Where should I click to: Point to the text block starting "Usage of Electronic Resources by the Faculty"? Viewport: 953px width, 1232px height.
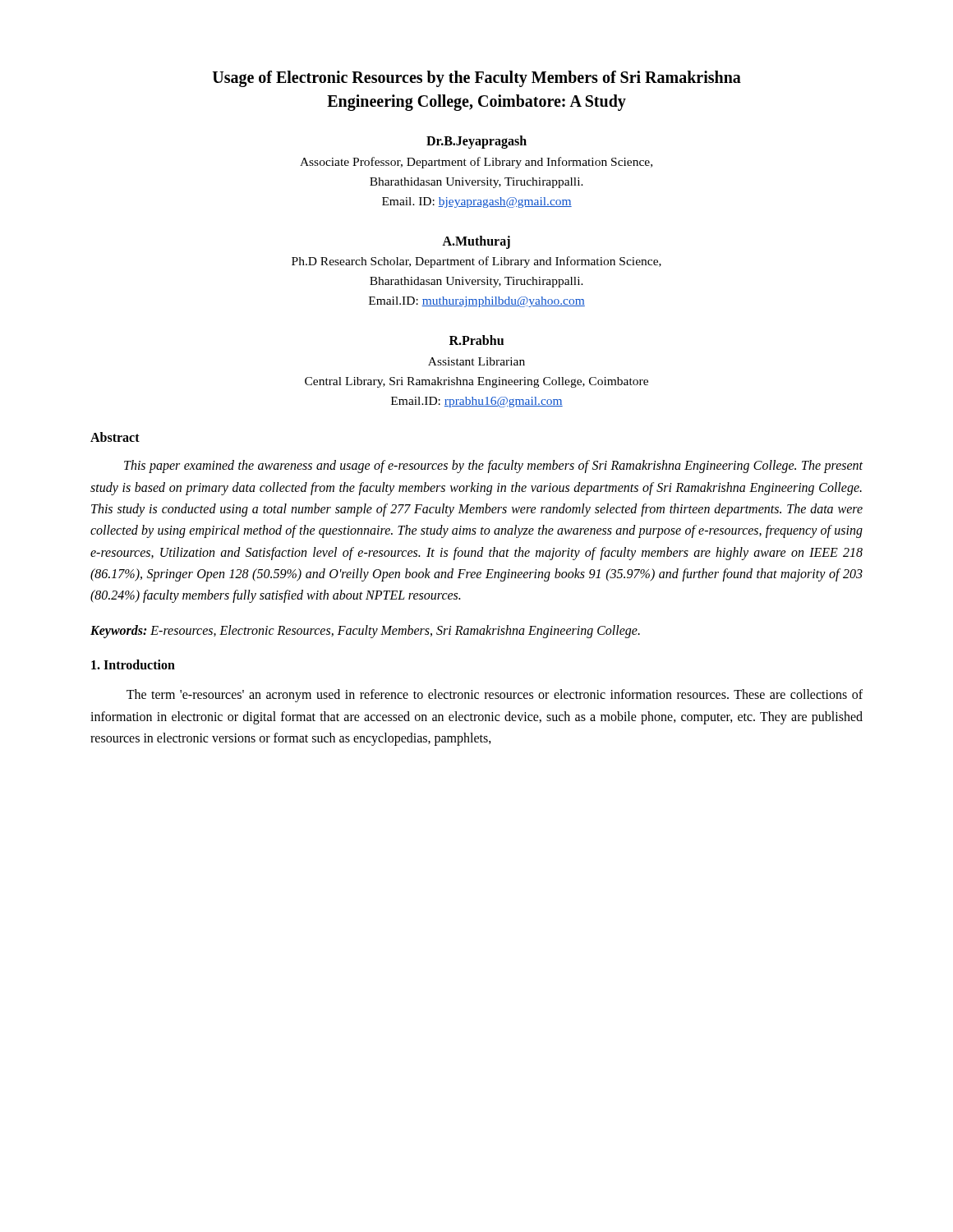coord(476,90)
